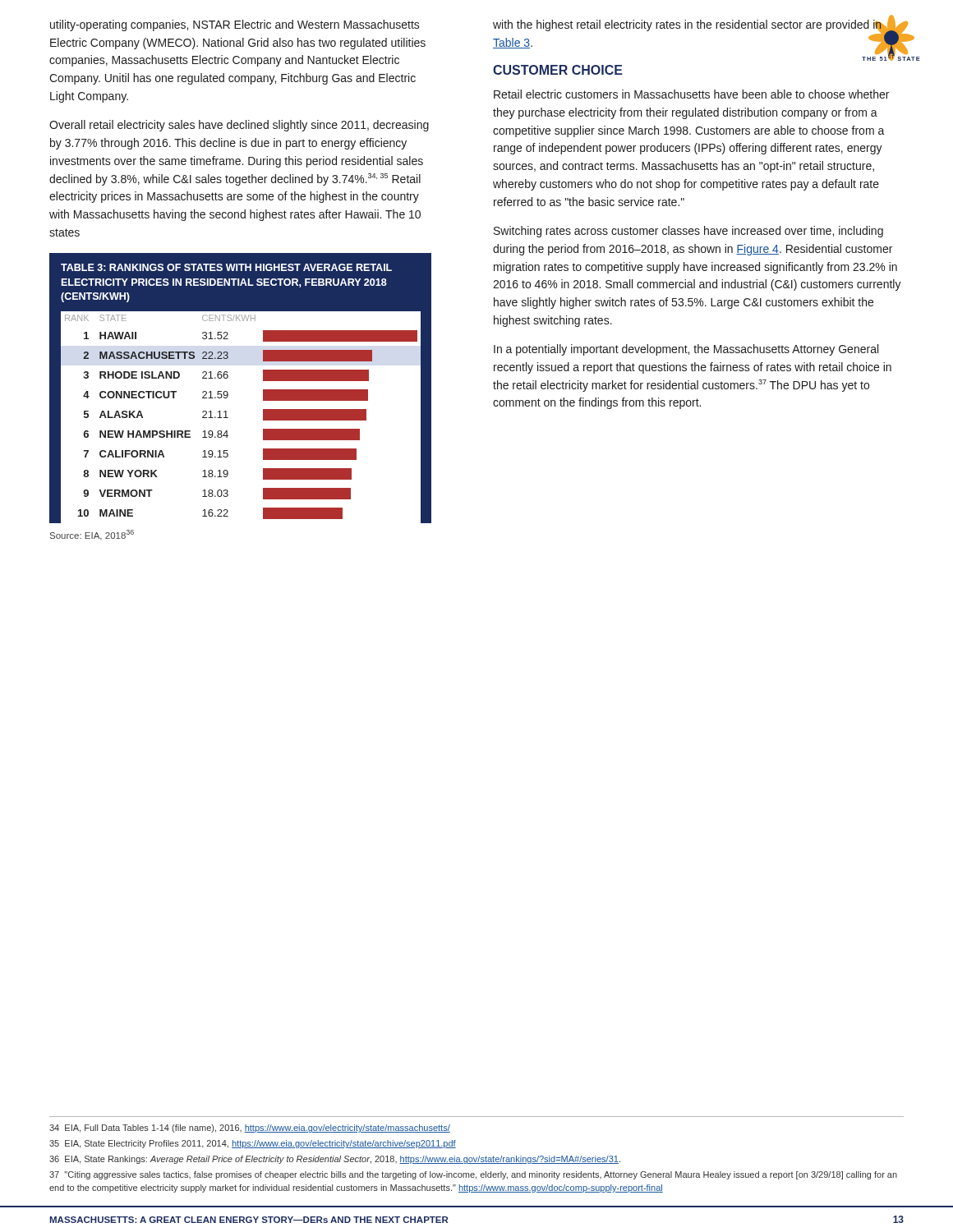Navigate to the text starting "Switching rates across customer classes have increased"
Screen dimensions: 1232x953
click(x=697, y=275)
